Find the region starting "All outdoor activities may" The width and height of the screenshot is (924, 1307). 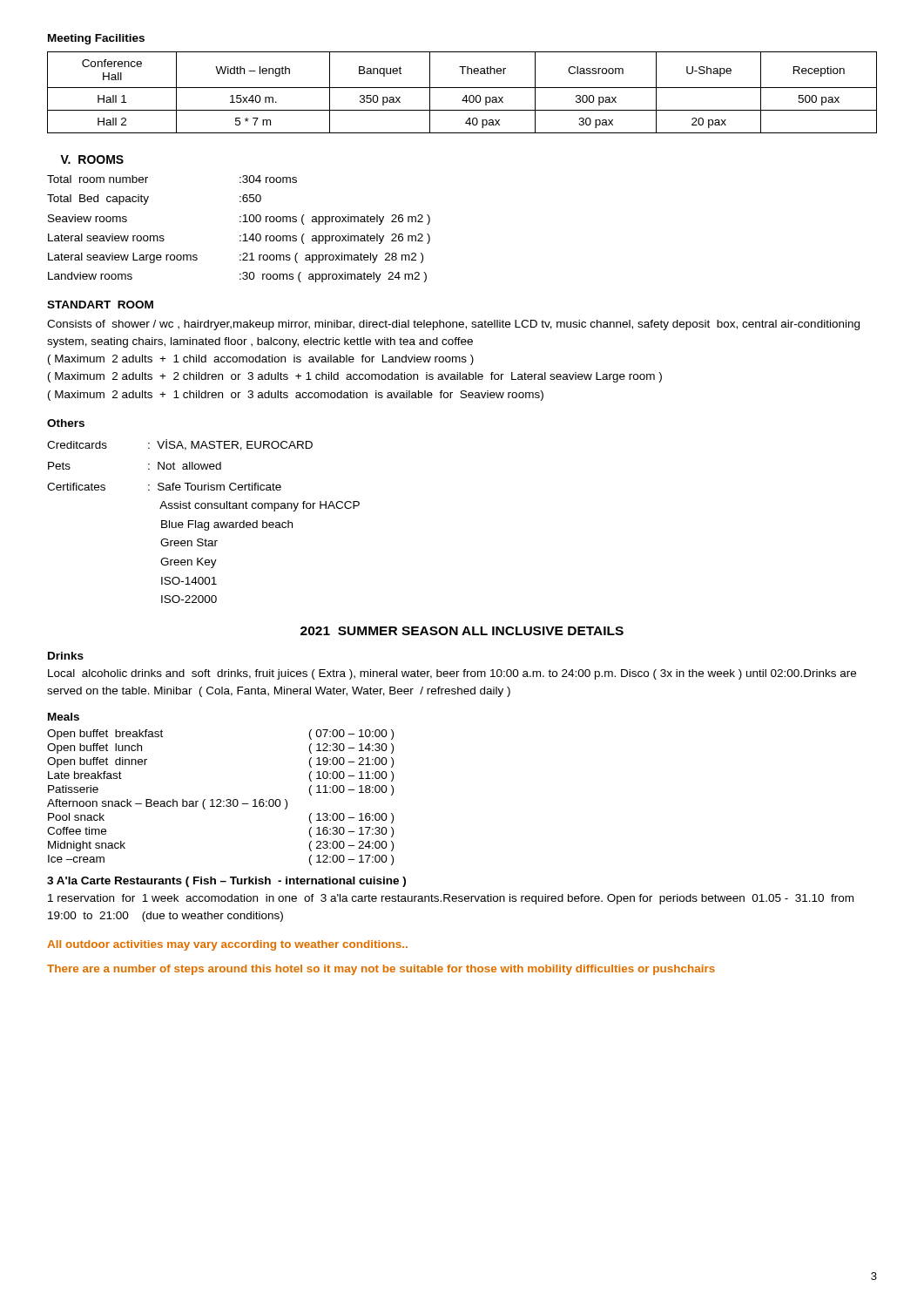(228, 944)
